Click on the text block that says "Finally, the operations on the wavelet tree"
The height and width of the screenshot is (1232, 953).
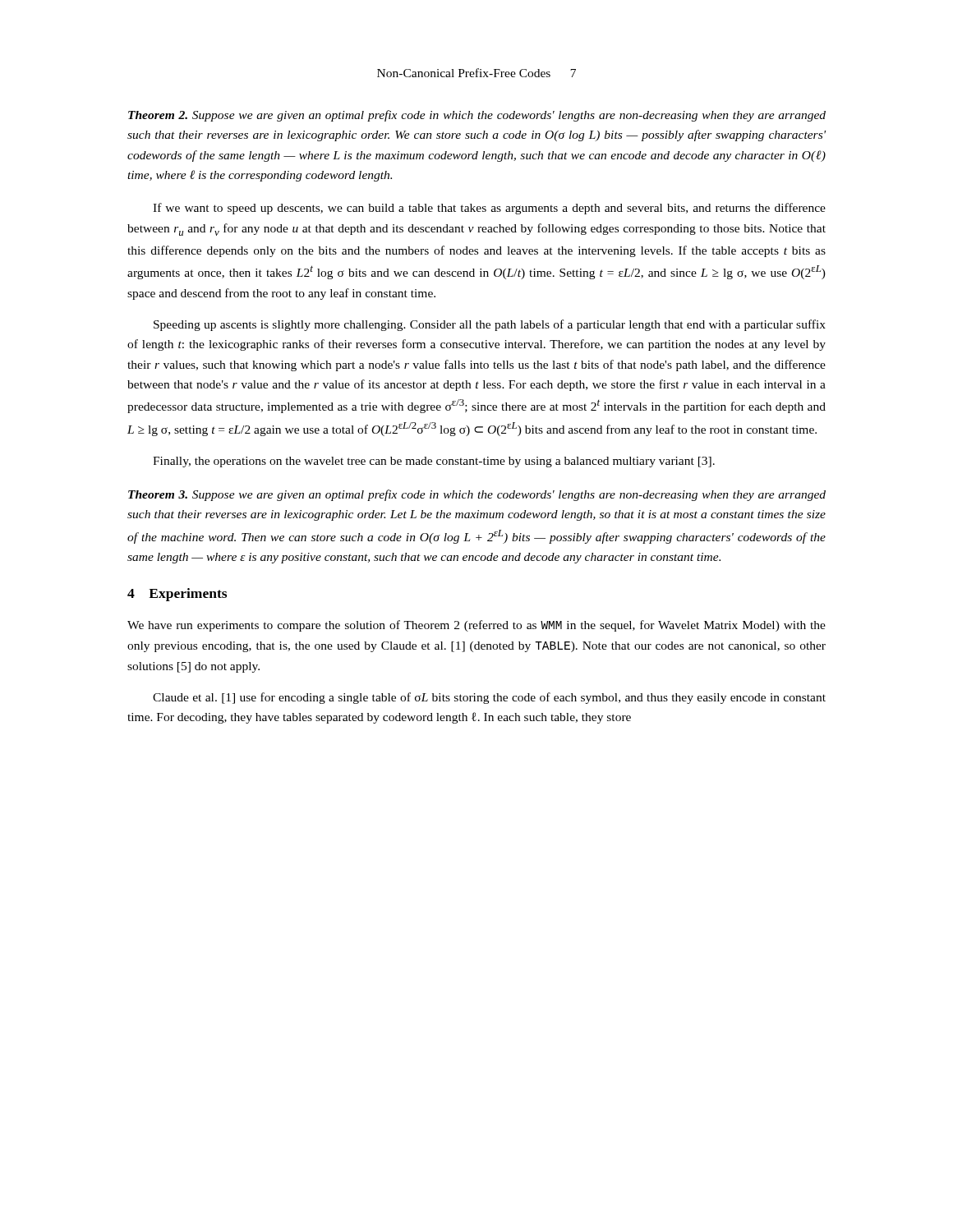[x=434, y=461]
